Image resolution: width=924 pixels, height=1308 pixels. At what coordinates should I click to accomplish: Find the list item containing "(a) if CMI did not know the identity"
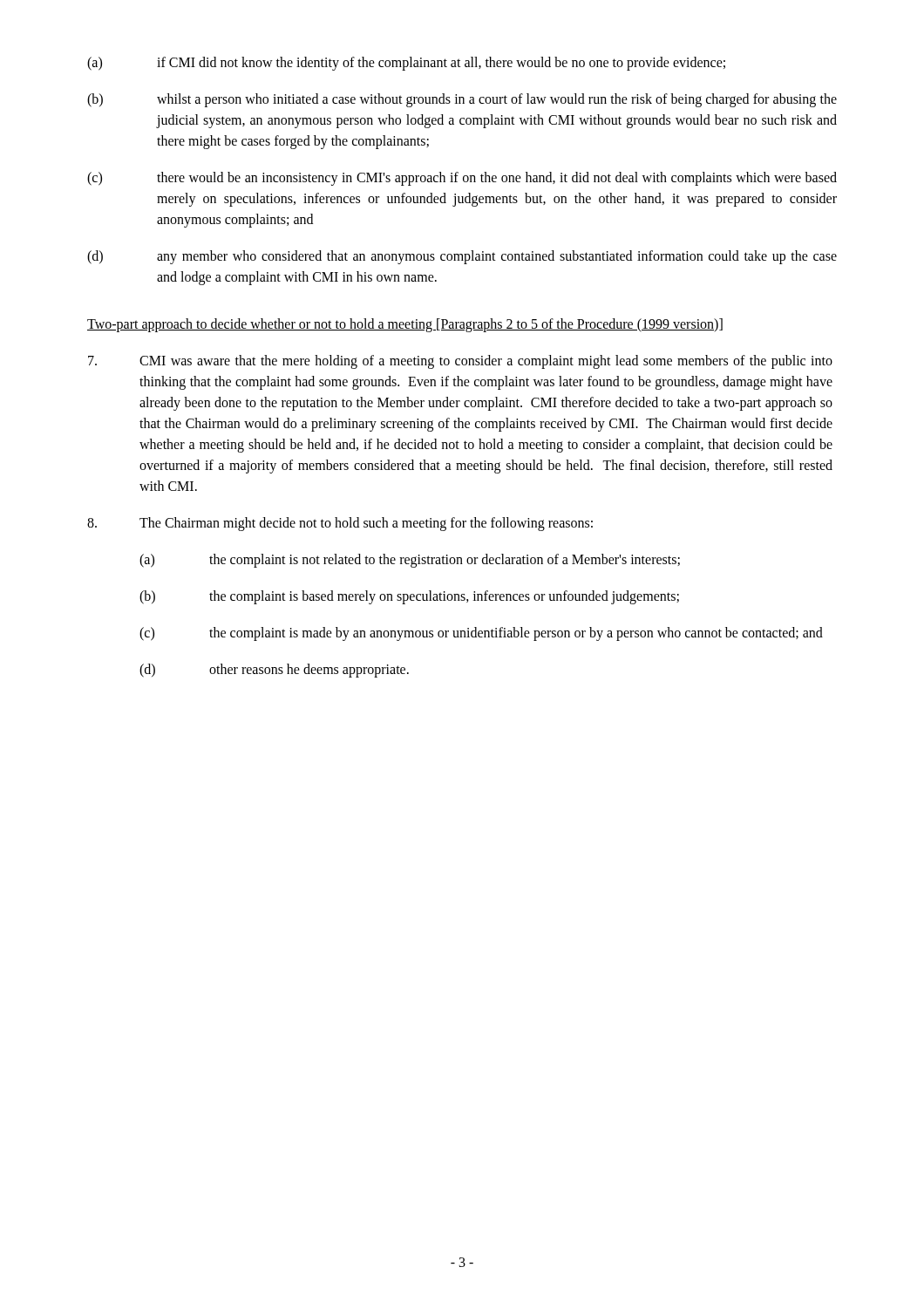(x=462, y=63)
